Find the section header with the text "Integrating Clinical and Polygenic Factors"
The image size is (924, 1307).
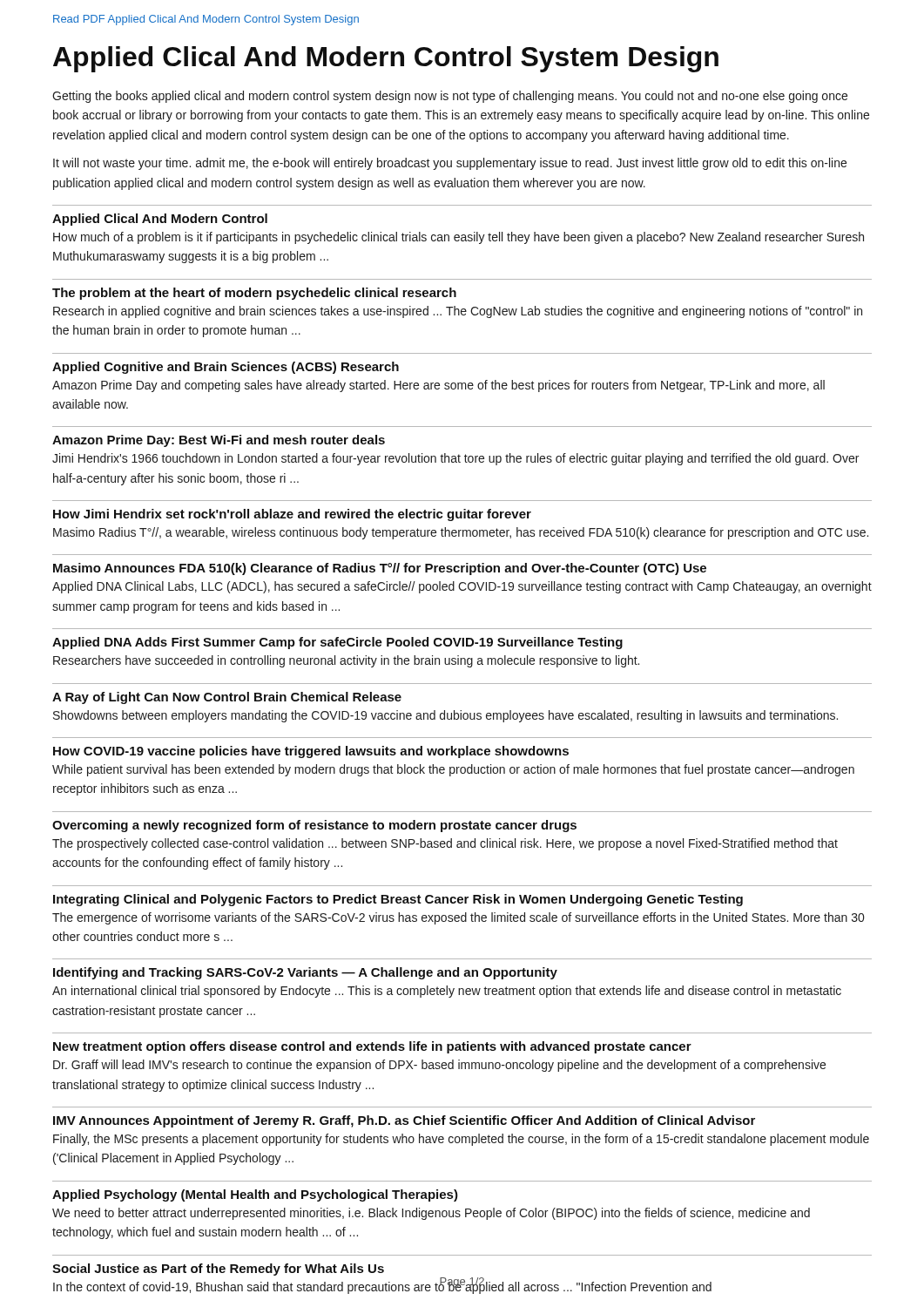tap(398, 898)
